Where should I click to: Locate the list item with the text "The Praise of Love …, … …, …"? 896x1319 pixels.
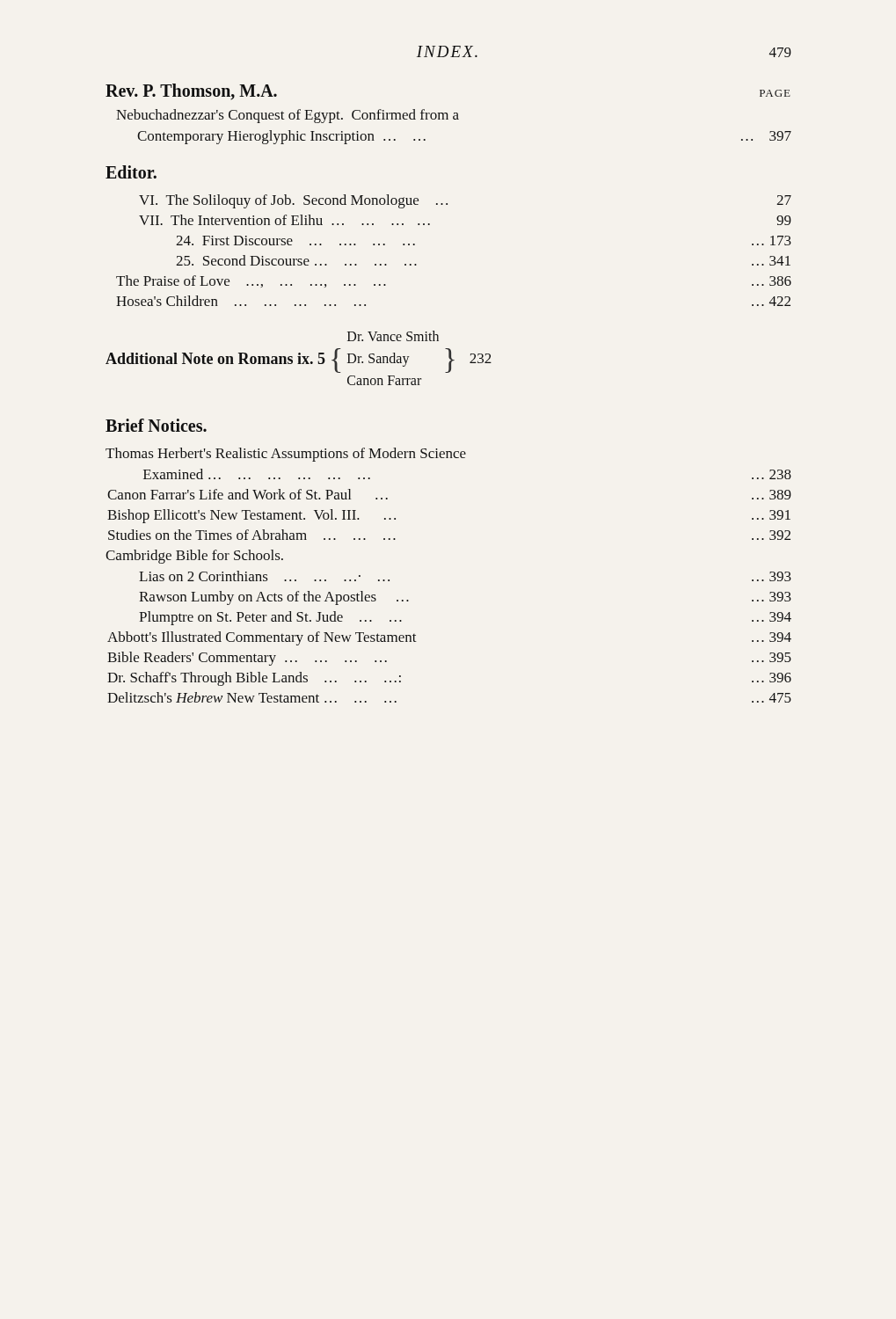[176, 282]
